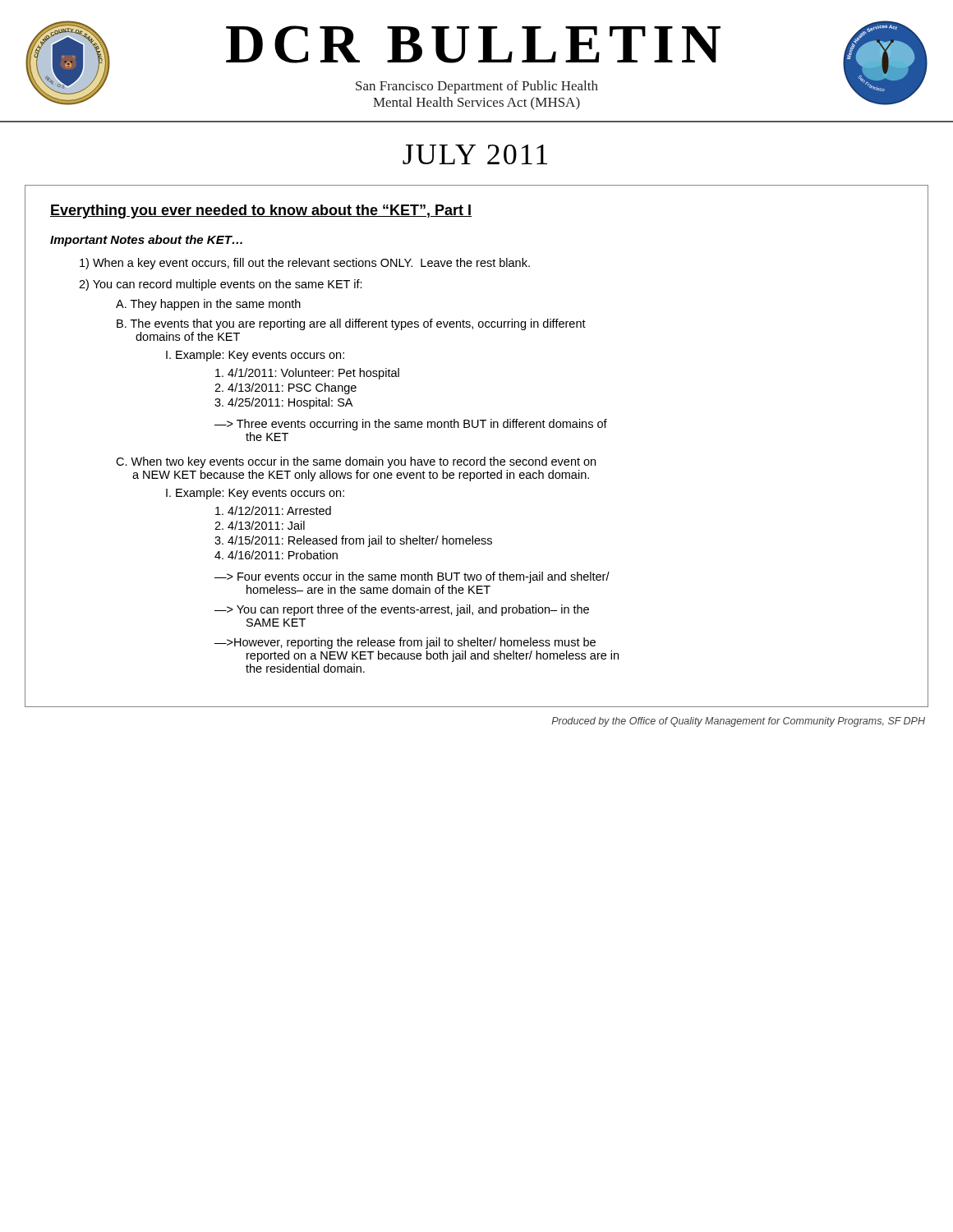953x1232 pixels.
Task: Click on the region starting "2. 4/13/2011: Jail"
Action: coord(260,526)
